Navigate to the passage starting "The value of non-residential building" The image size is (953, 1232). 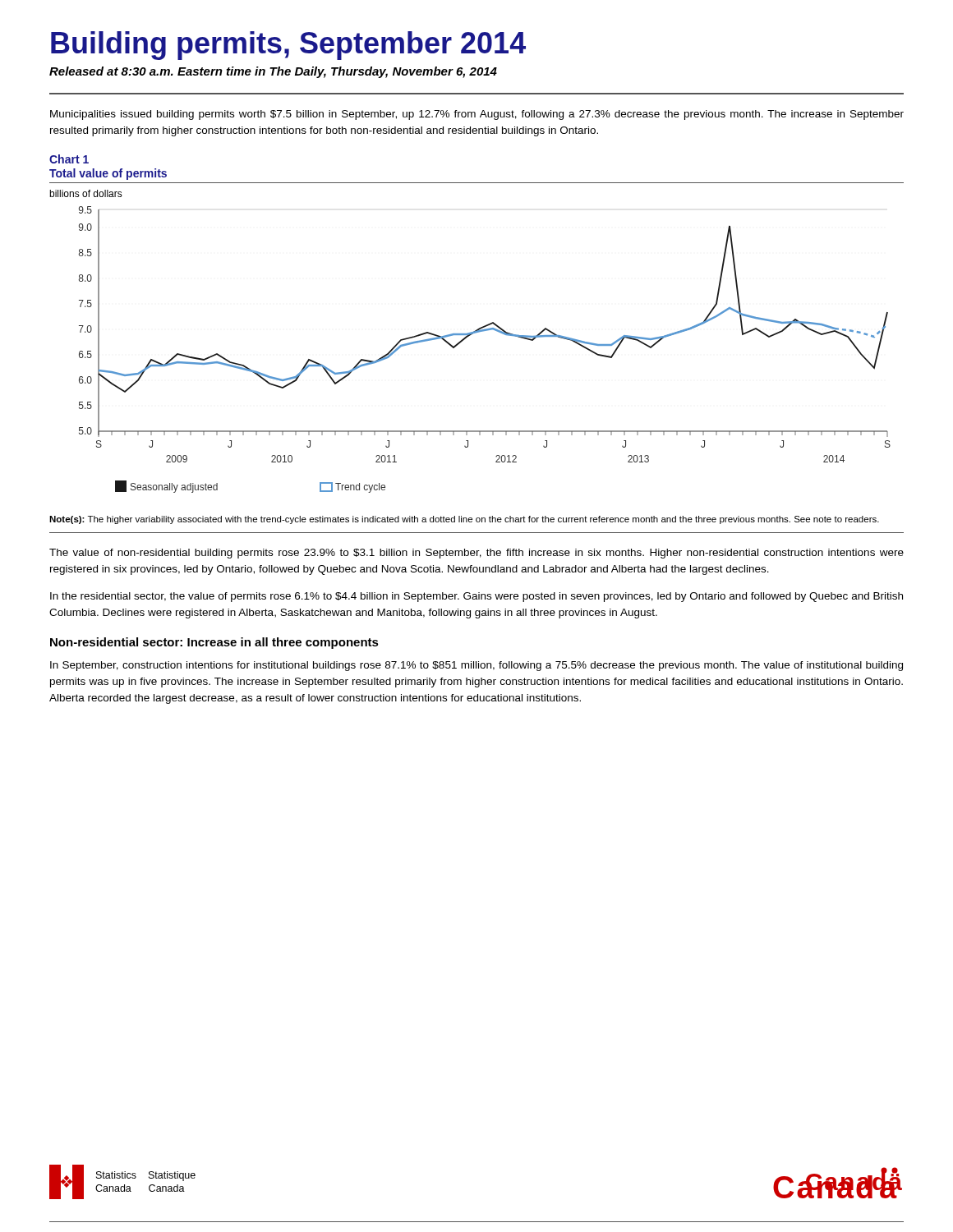[476, 561]
